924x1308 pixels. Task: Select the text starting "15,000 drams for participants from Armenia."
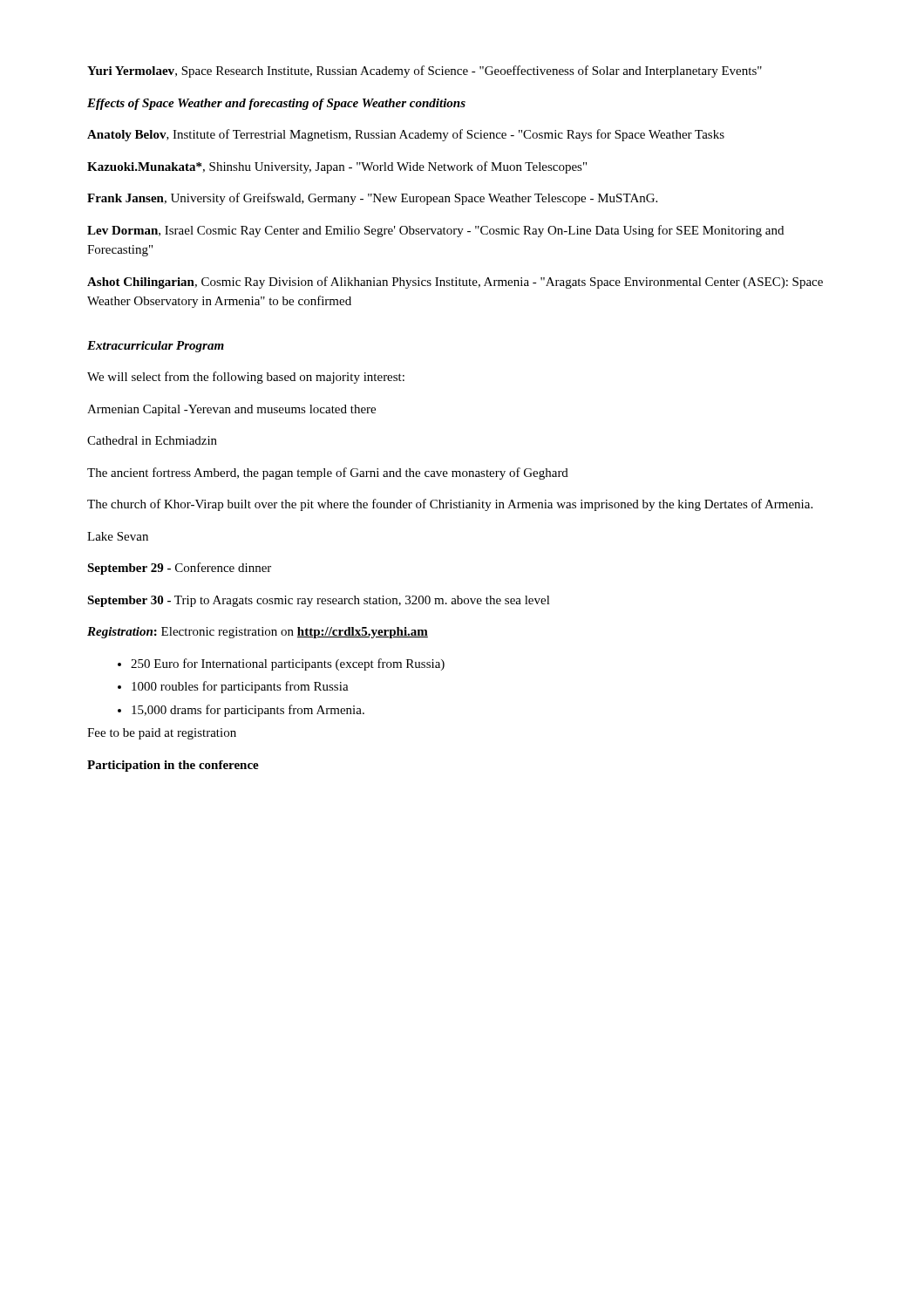(x=248, y=709)
